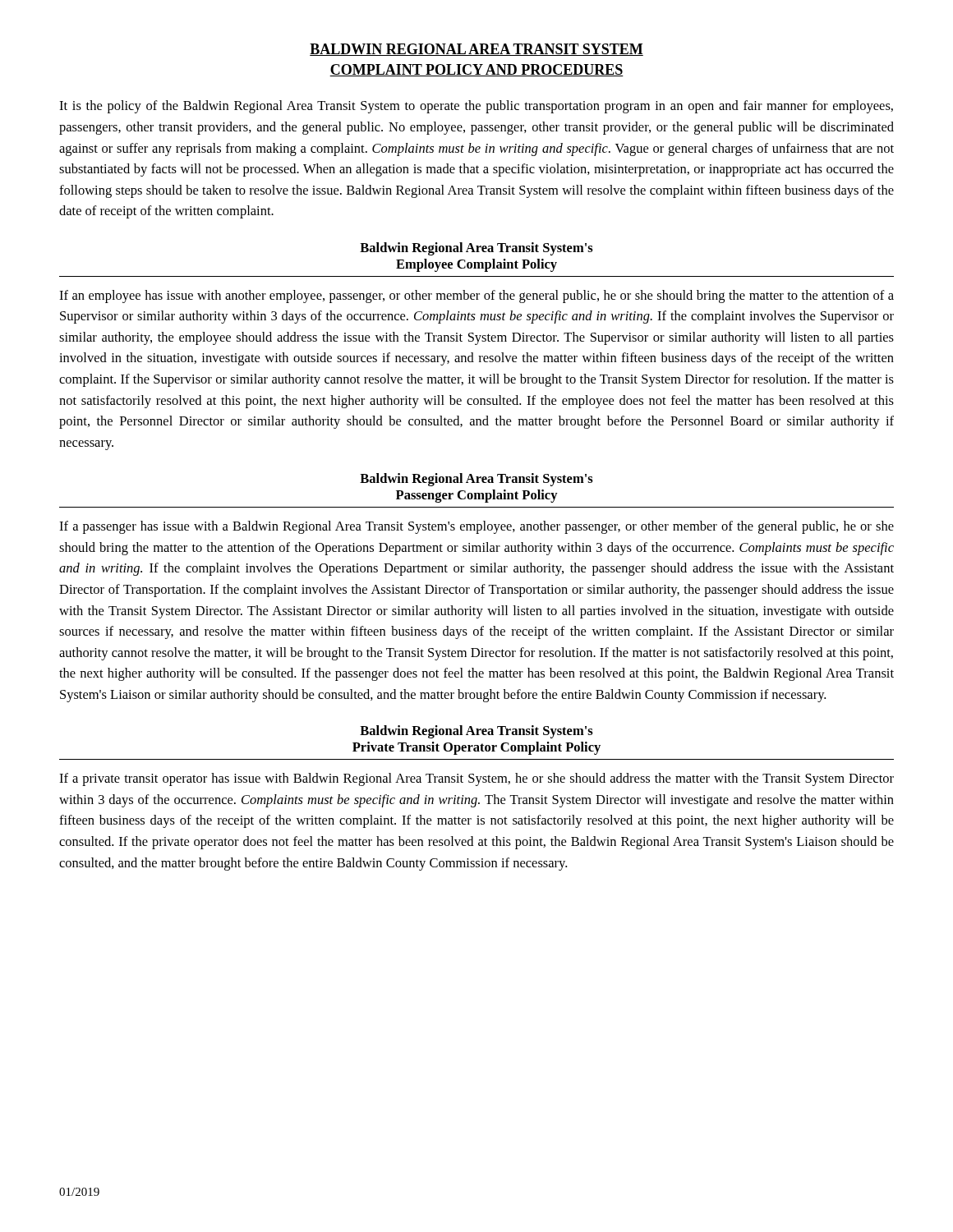This screenshot has height=1232, width=953.
Task: Point to the block beginning "It is the policy"
Action: click(476, 158)
